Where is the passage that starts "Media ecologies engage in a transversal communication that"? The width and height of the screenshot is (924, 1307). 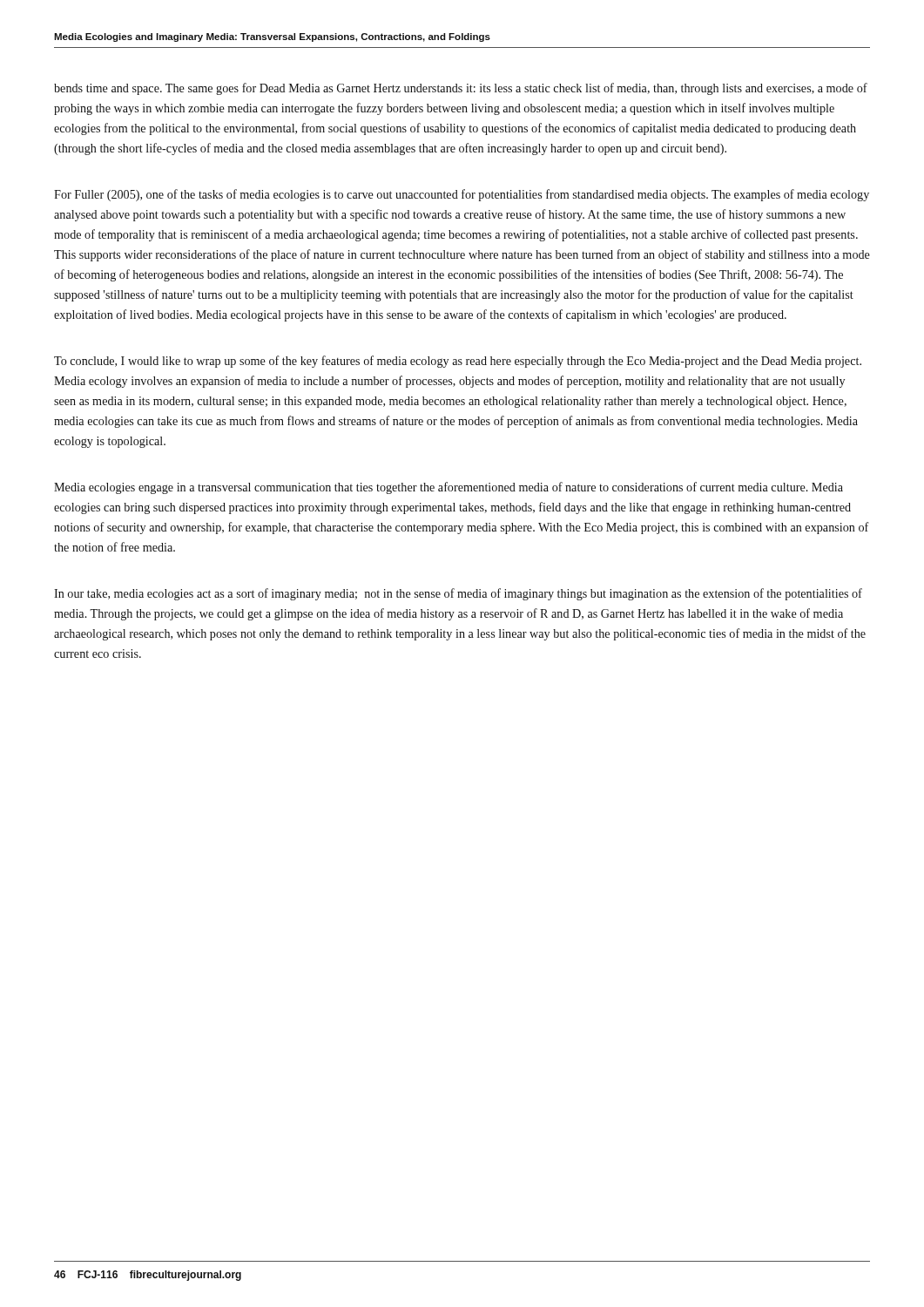pyautogui.click(x=461, y=517)
